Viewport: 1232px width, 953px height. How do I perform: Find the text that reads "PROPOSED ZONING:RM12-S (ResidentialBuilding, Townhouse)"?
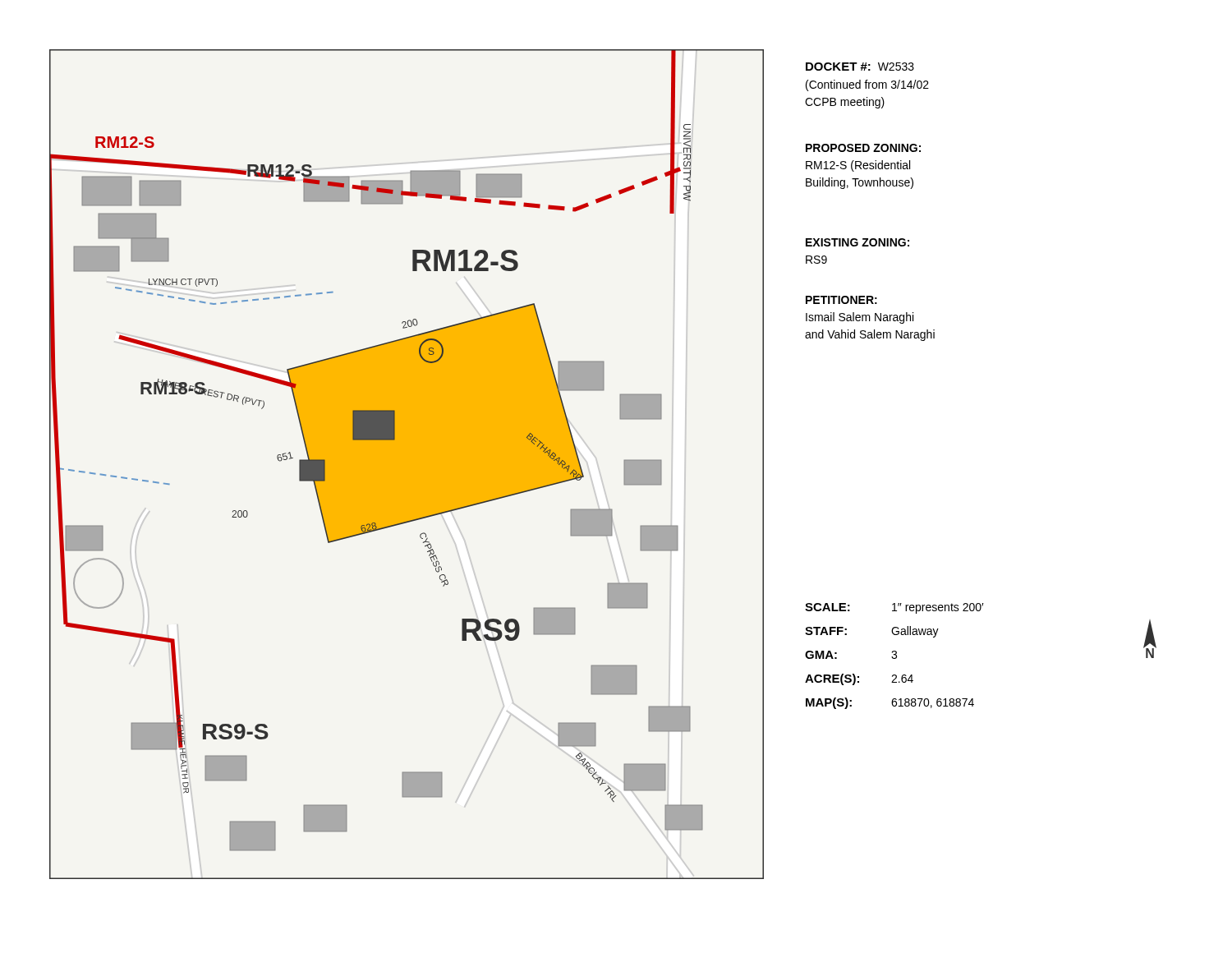click(x=863, y=148)
